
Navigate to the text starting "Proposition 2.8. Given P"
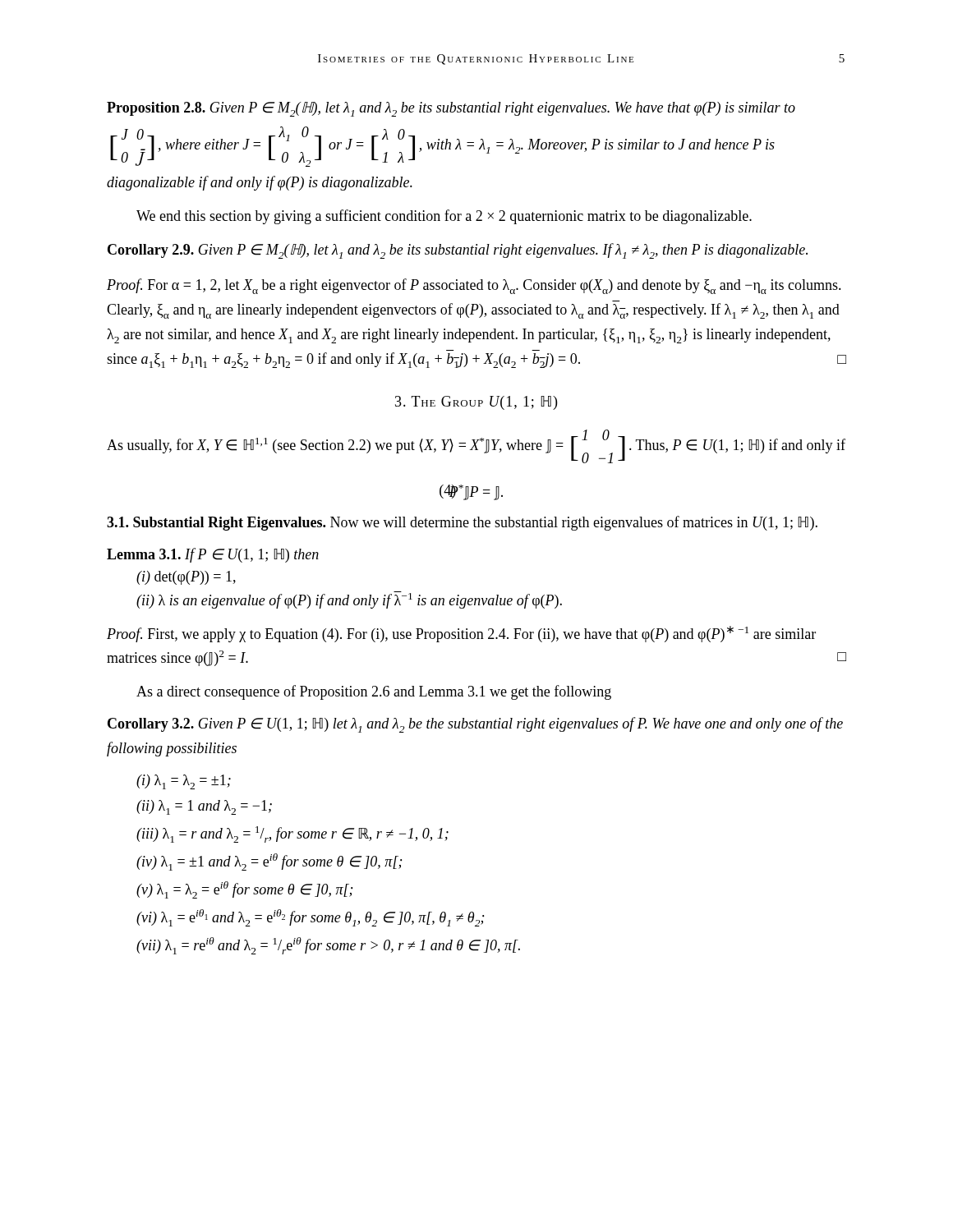click(451, 145)
